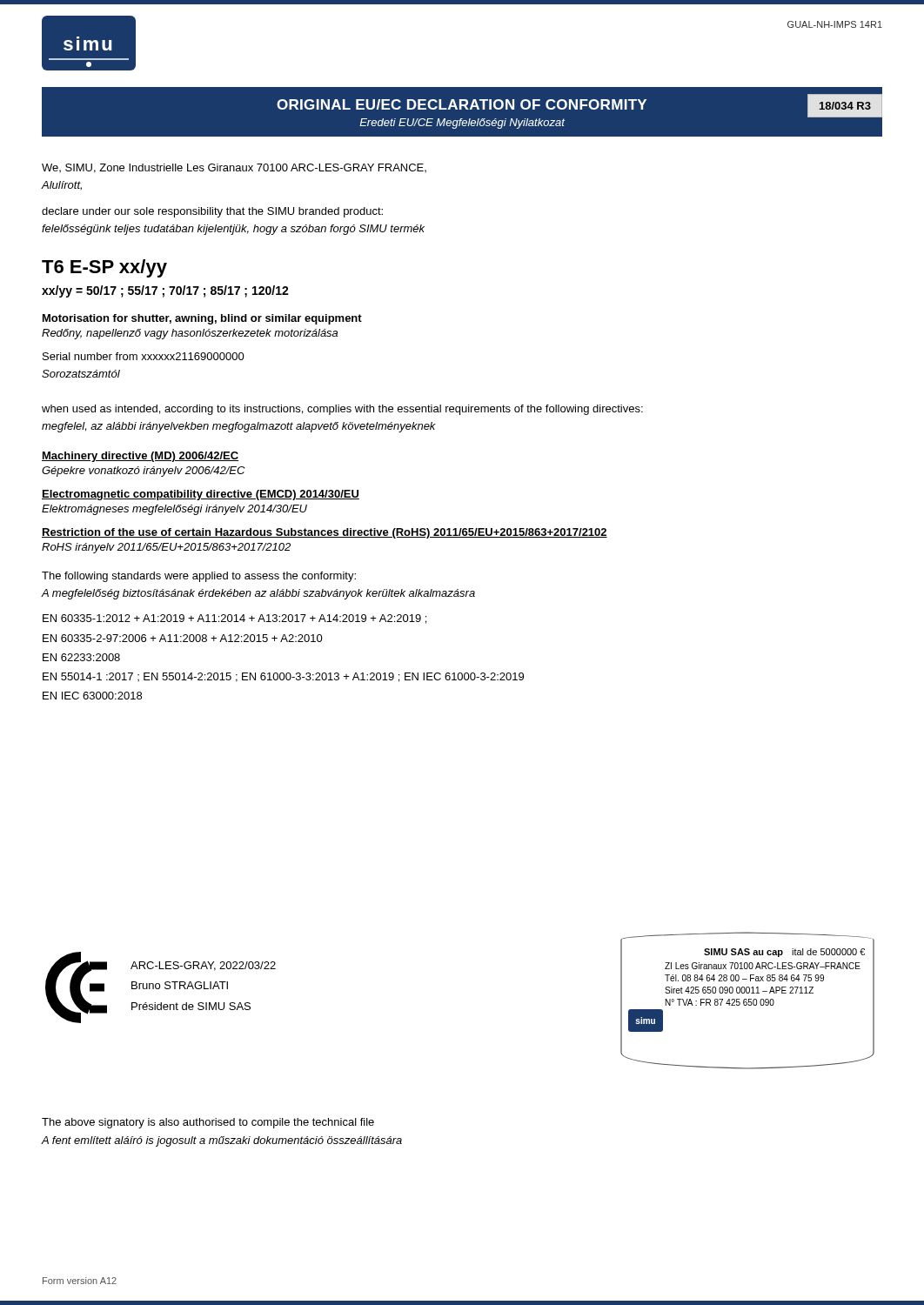
Task: Where does it say "Machinery directive (MD) 2006/42/EC"?
Action: tap(140, 456)
